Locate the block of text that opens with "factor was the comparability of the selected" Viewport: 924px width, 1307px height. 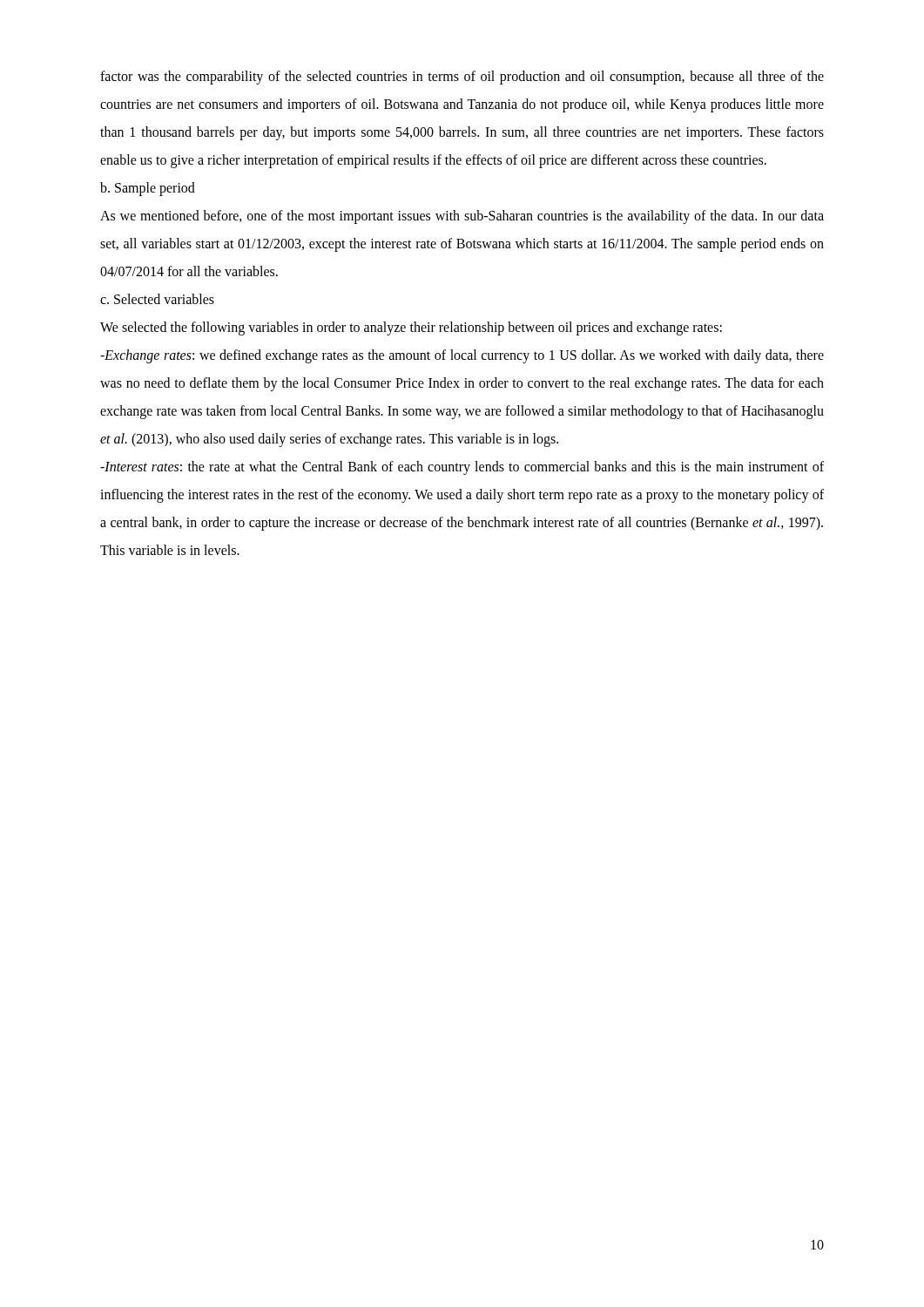(x=462, y=118)
